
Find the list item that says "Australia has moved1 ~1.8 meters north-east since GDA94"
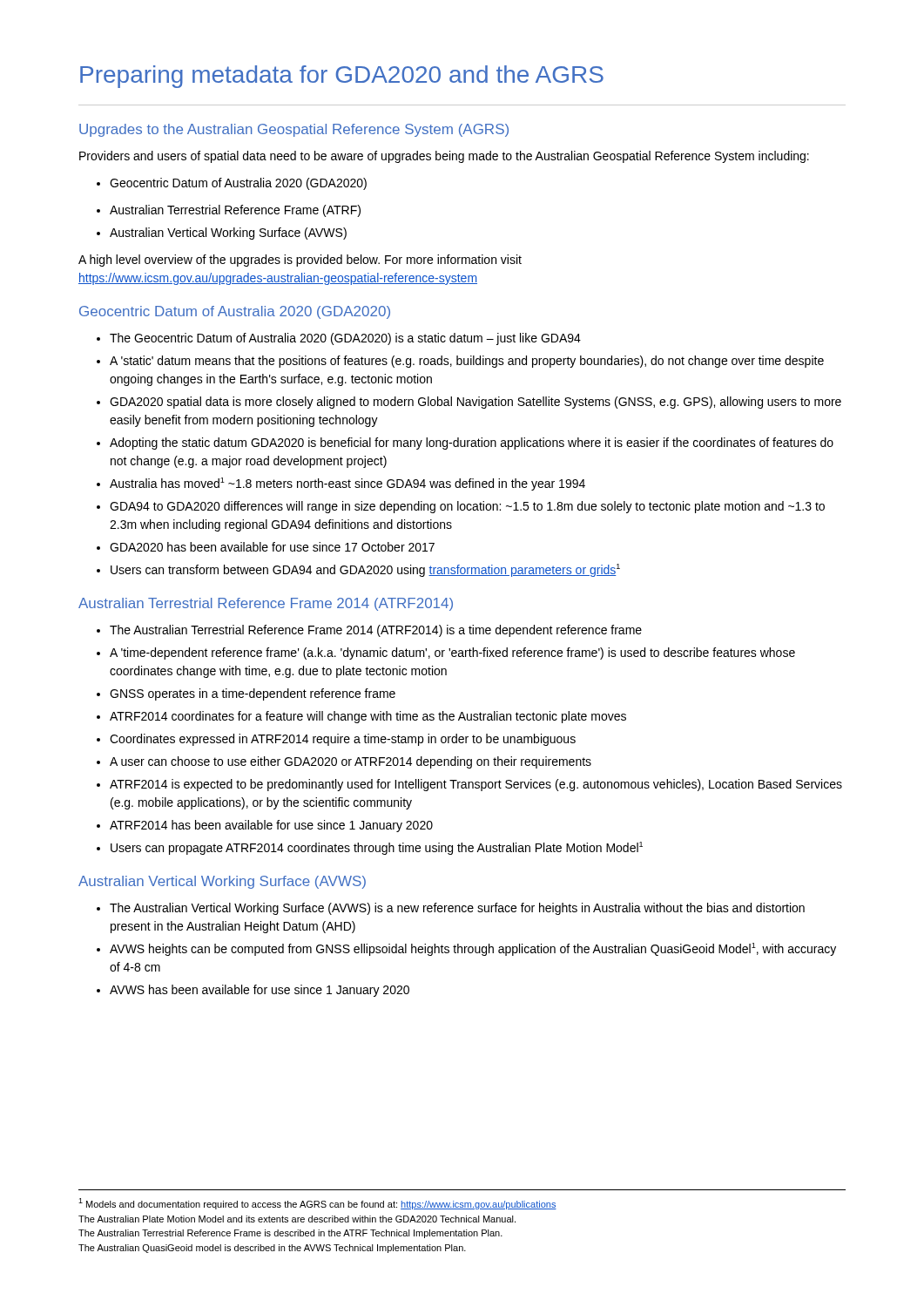pyautogui.click(x=462, y=484)
